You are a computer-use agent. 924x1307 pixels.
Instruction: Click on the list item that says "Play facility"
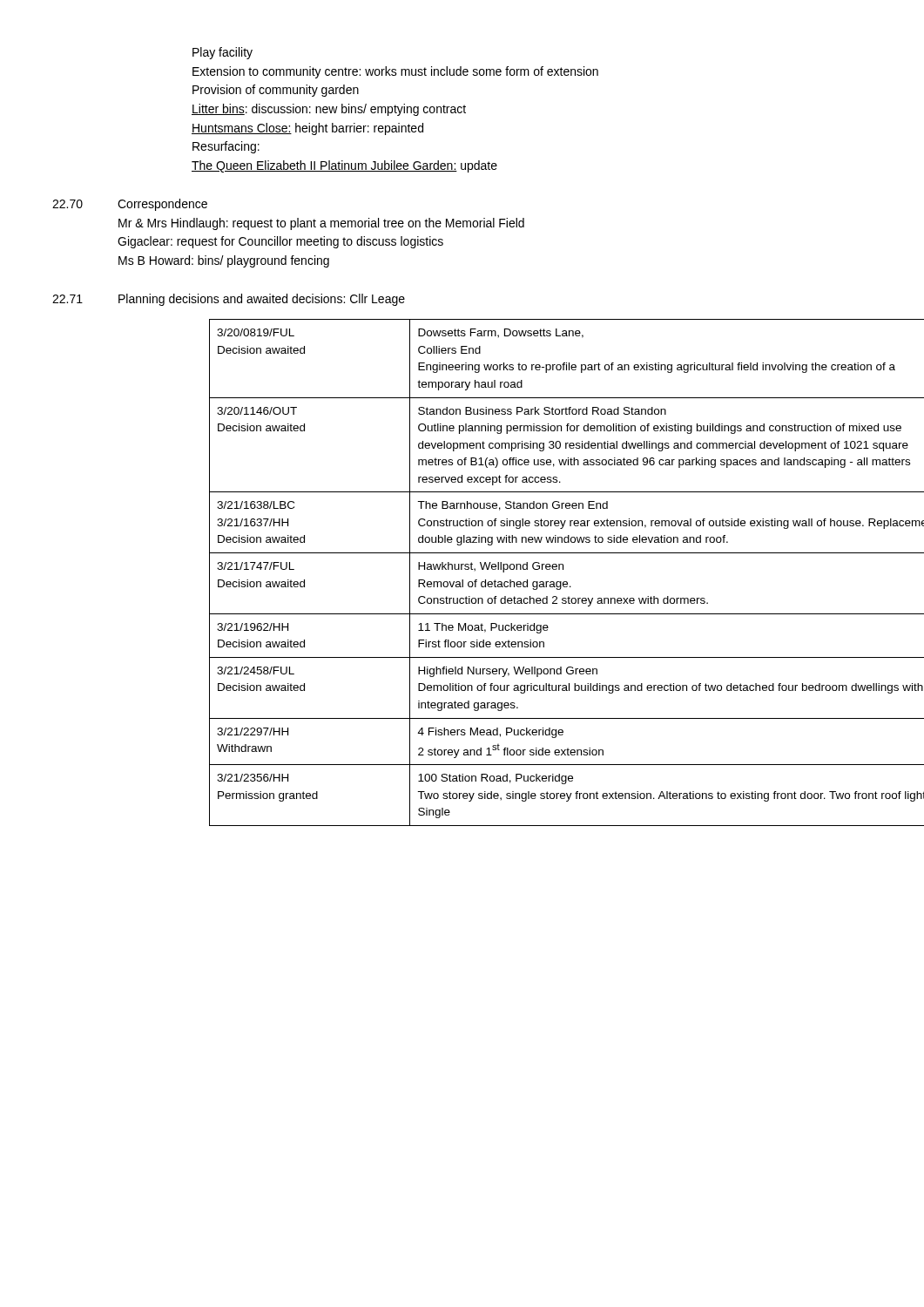pos(222,52)
